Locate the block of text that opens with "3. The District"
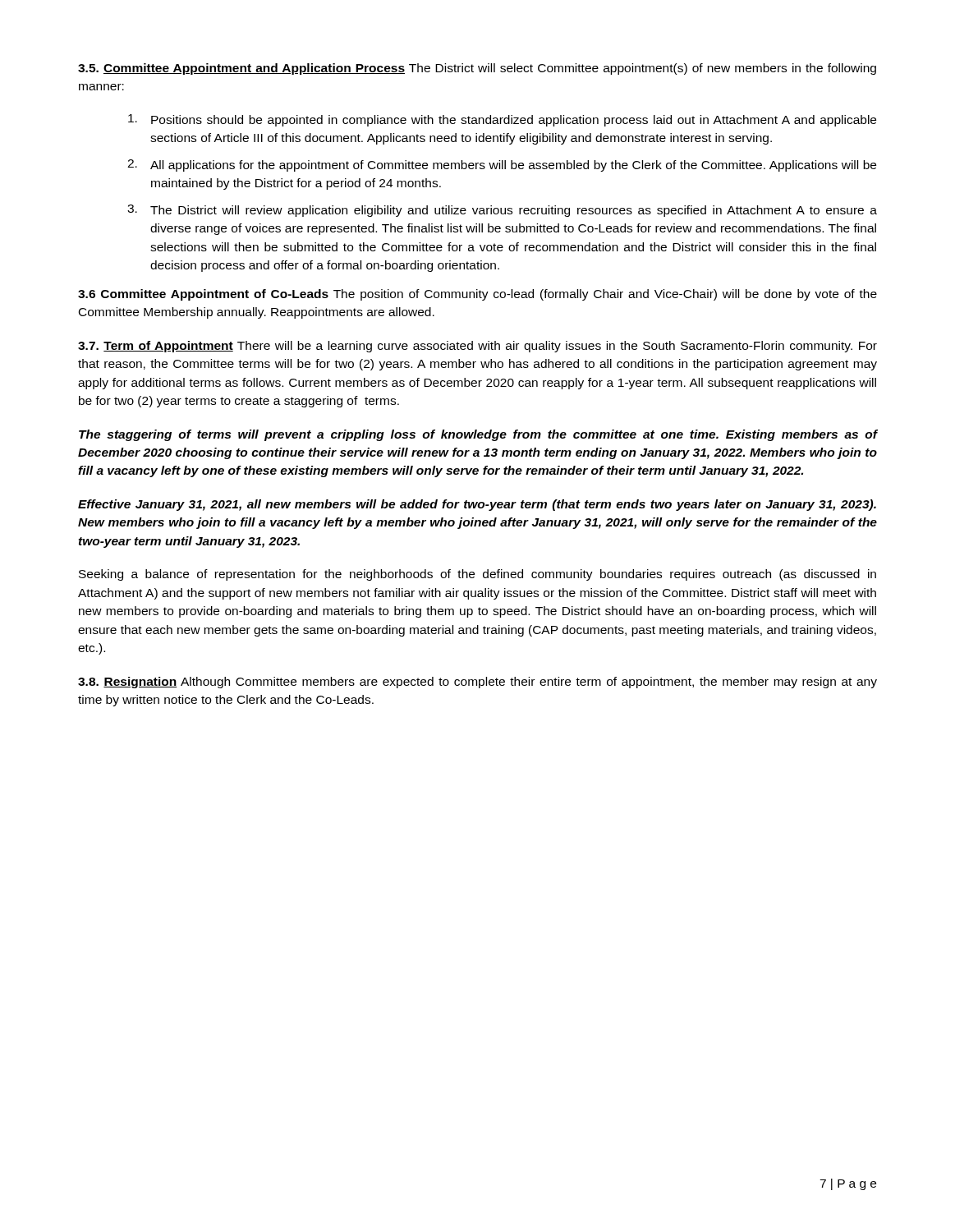 [502, 238]
